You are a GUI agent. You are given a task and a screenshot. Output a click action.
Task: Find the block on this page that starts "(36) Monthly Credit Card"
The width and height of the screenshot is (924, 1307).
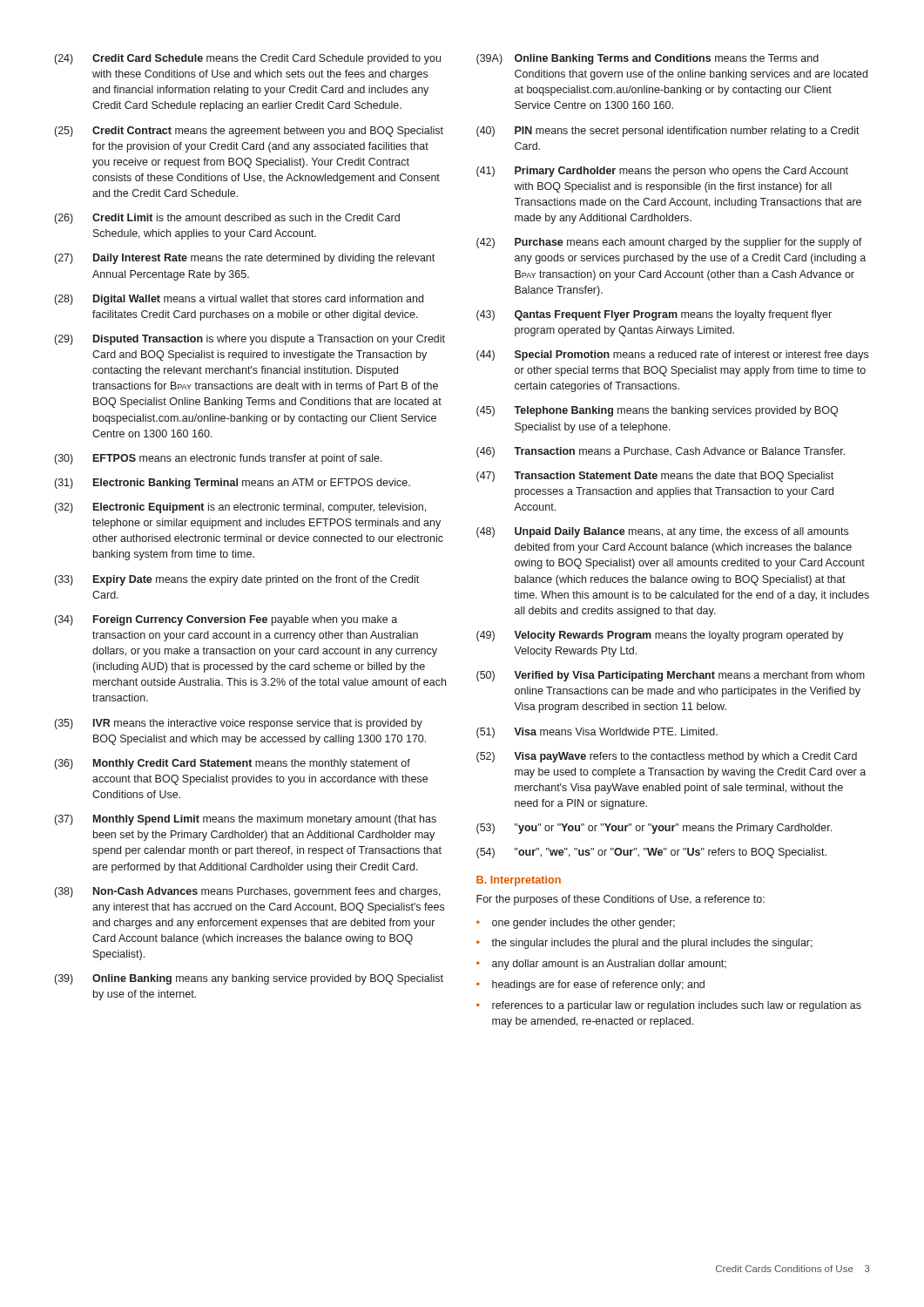[x=251, y=779]
